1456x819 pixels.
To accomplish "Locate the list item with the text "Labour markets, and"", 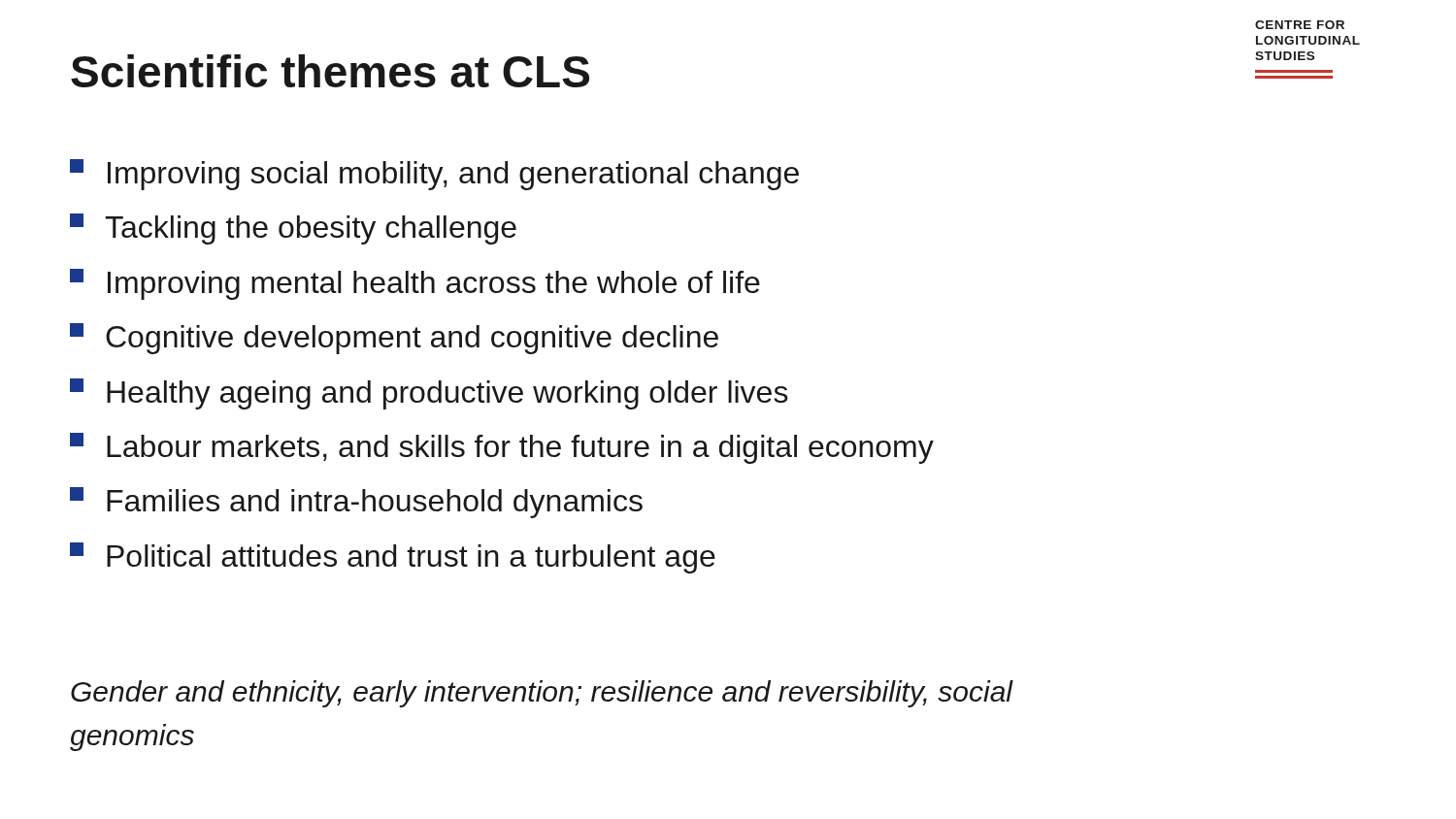I will coord(502,447).
